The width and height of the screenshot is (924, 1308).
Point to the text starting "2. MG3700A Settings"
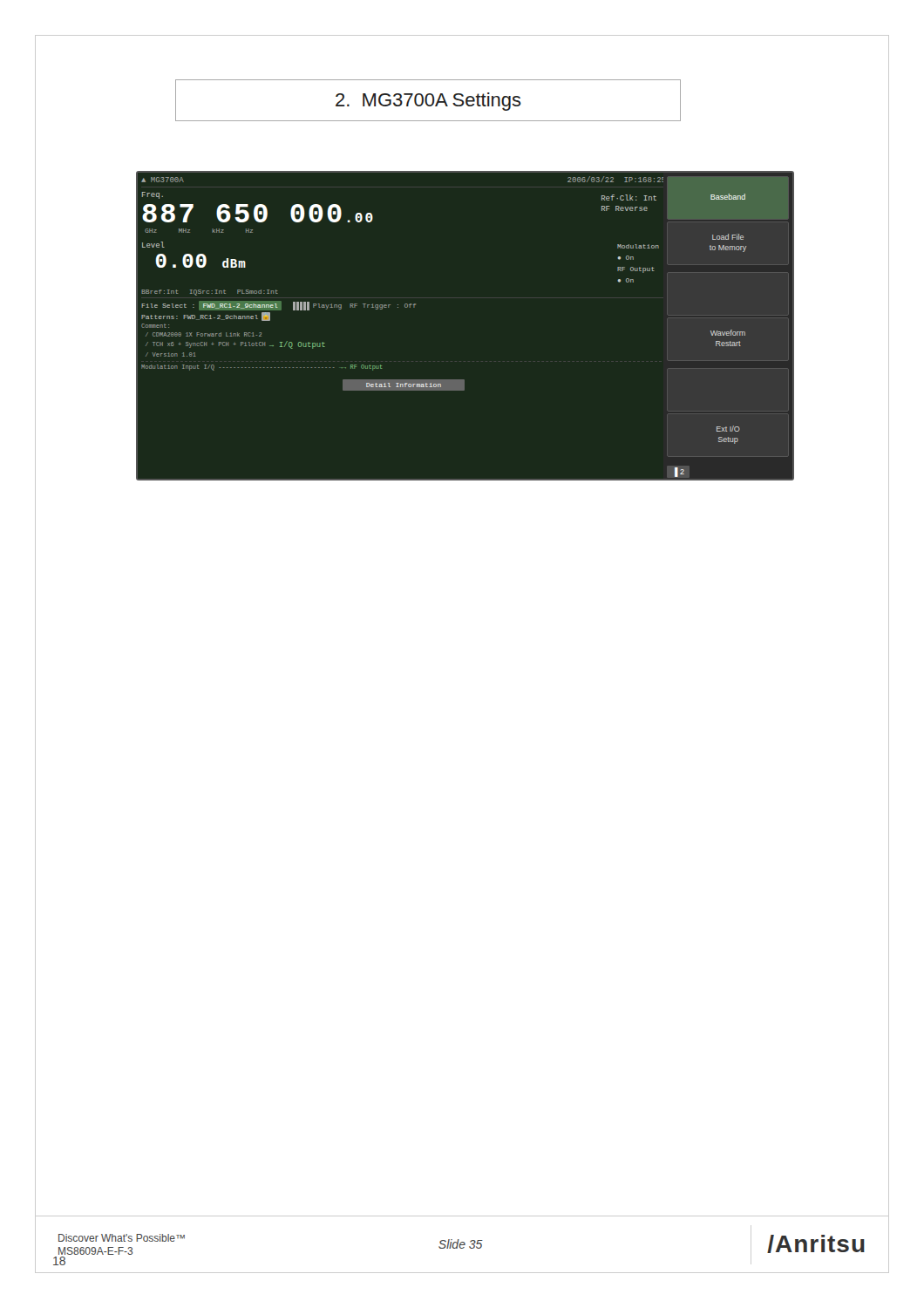[x=428, y=100]
